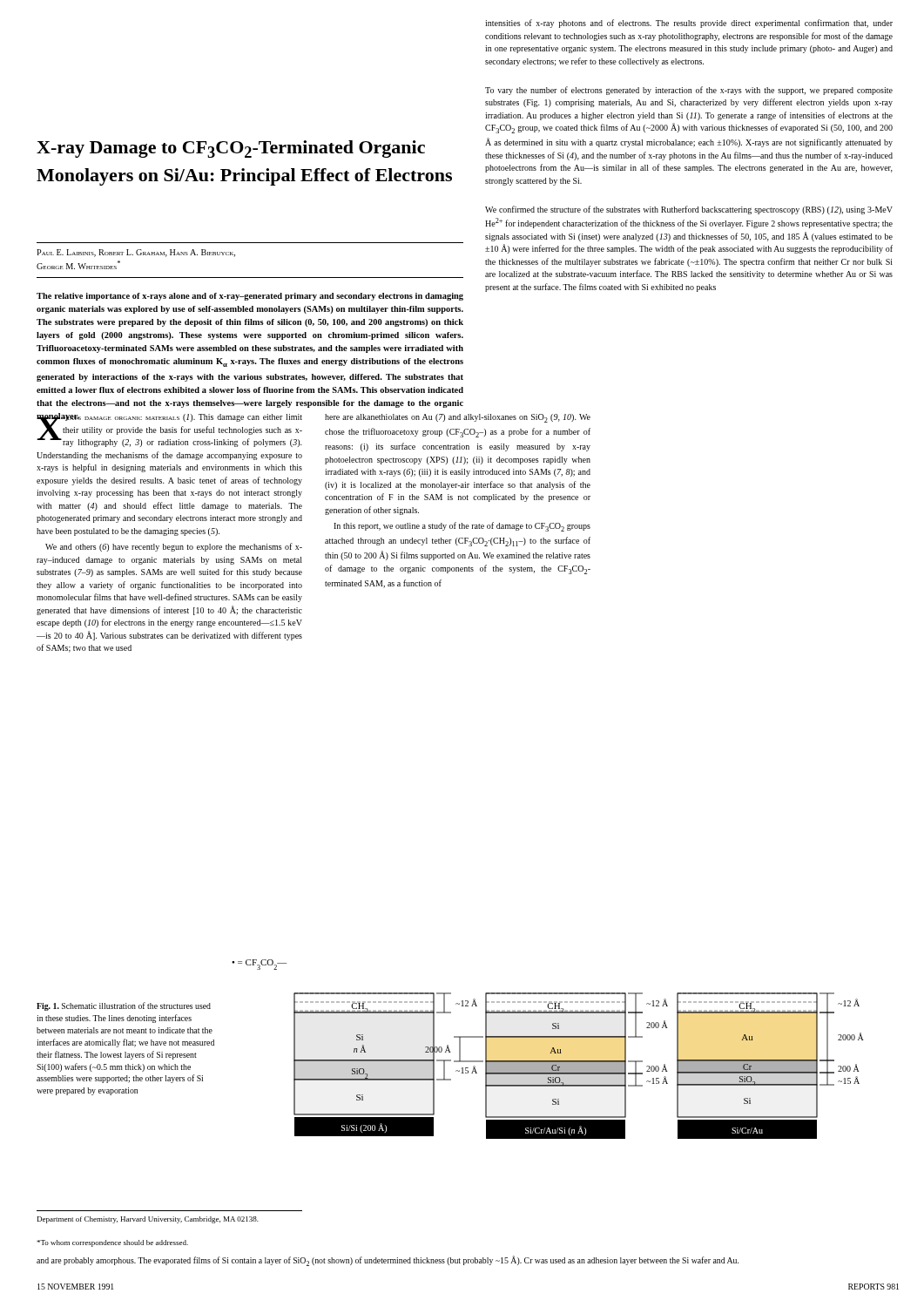Find the caption that reads "Fig. 1. Schematic illustration"
The image size is (924, 1307).
pyautogui.click(x=127, y=1049)
